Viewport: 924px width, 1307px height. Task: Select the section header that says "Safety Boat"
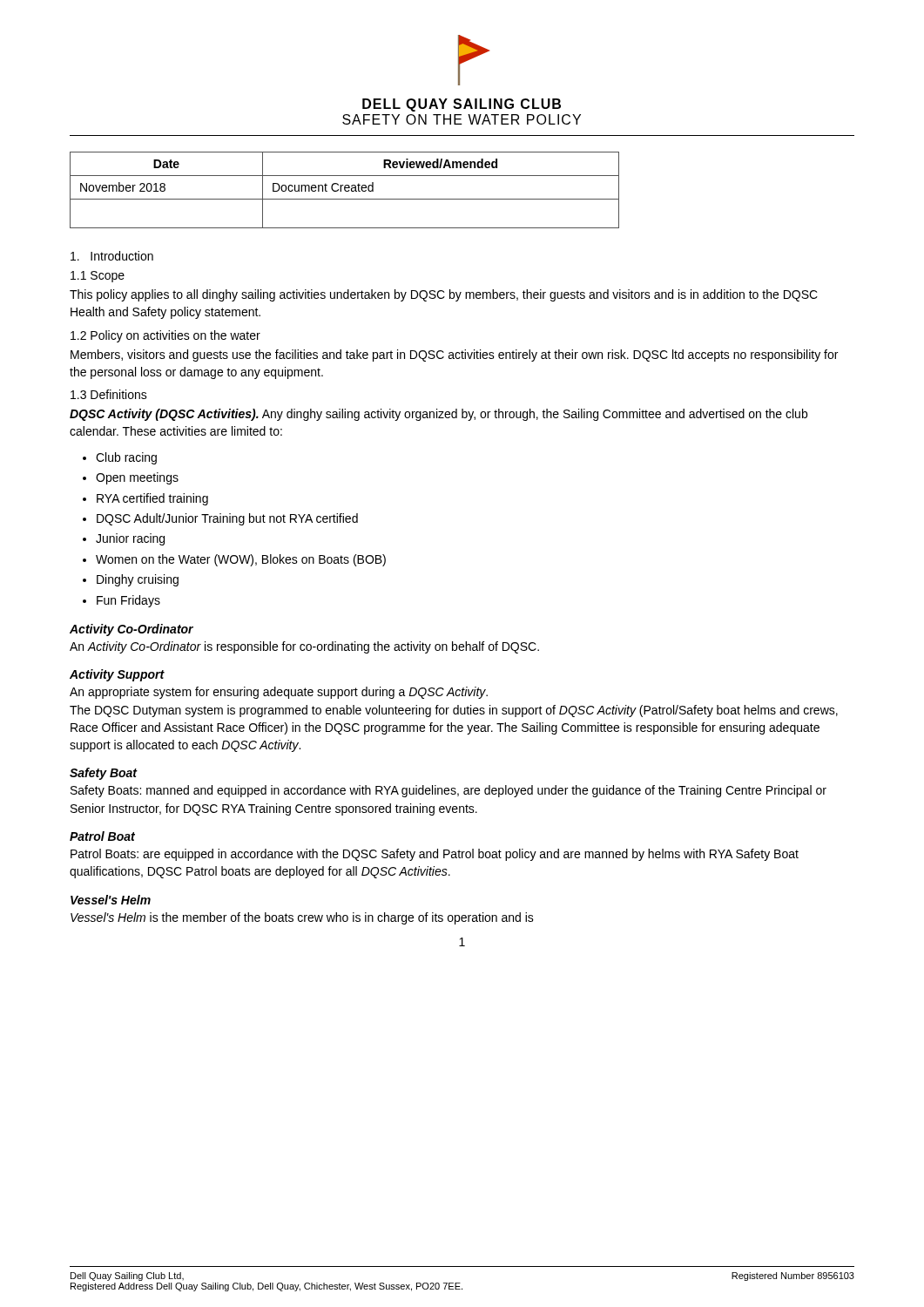pos(103,773)
